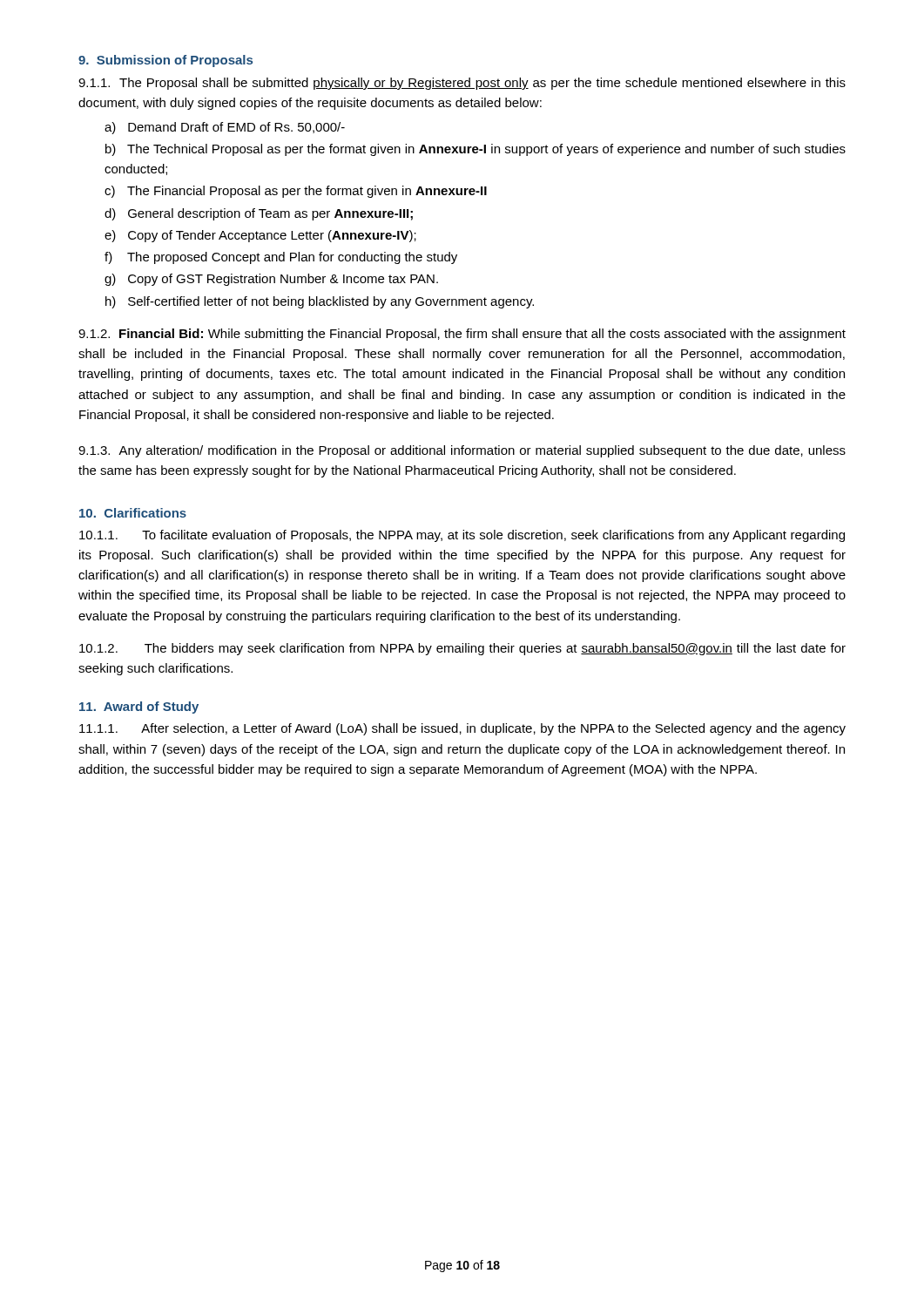
Task: Click on the element starting "1.1. To facilitate evaluation of Proposals, the"
Action: [462, 575]
